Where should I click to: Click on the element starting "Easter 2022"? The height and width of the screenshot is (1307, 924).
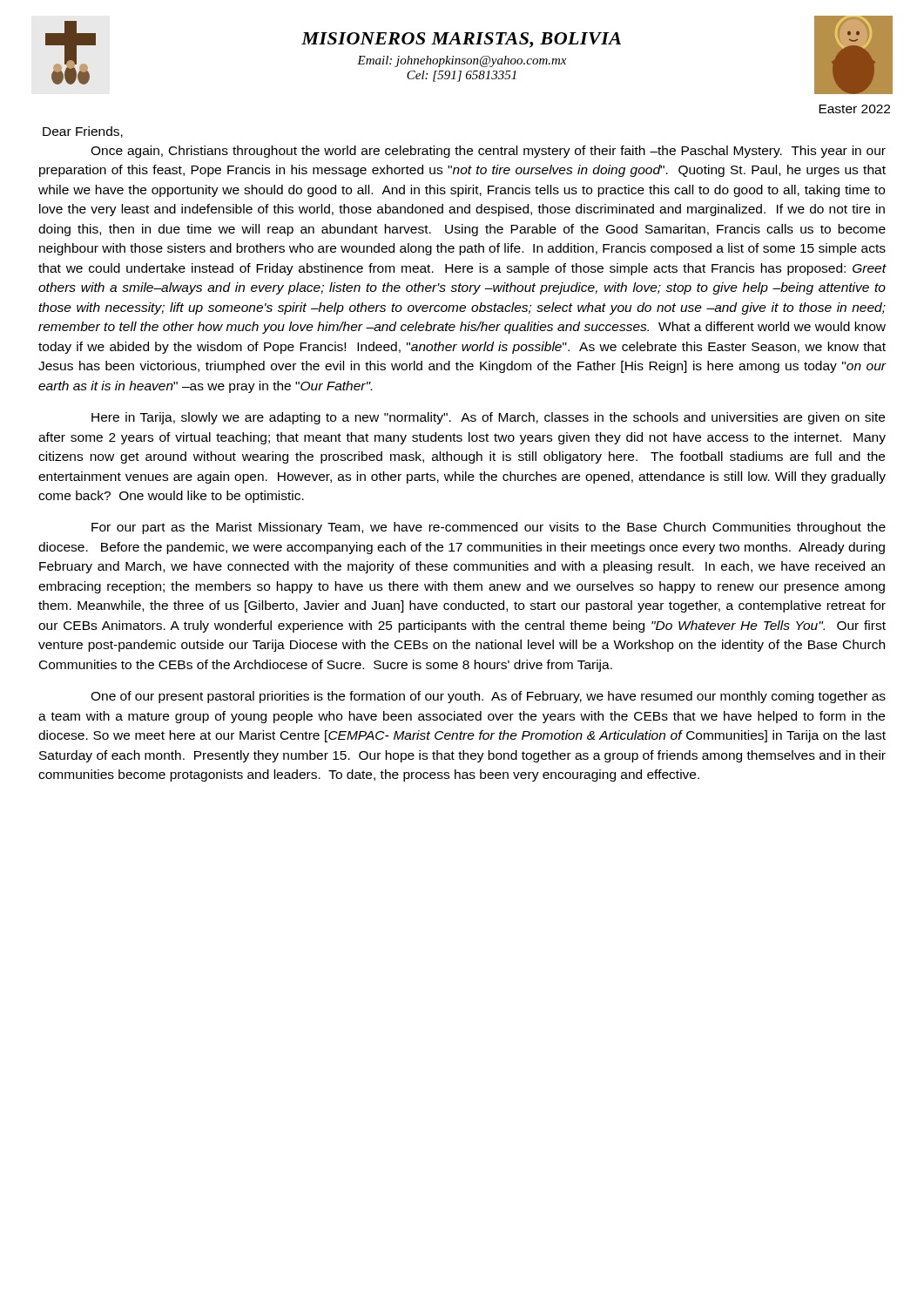pos(855,108)
